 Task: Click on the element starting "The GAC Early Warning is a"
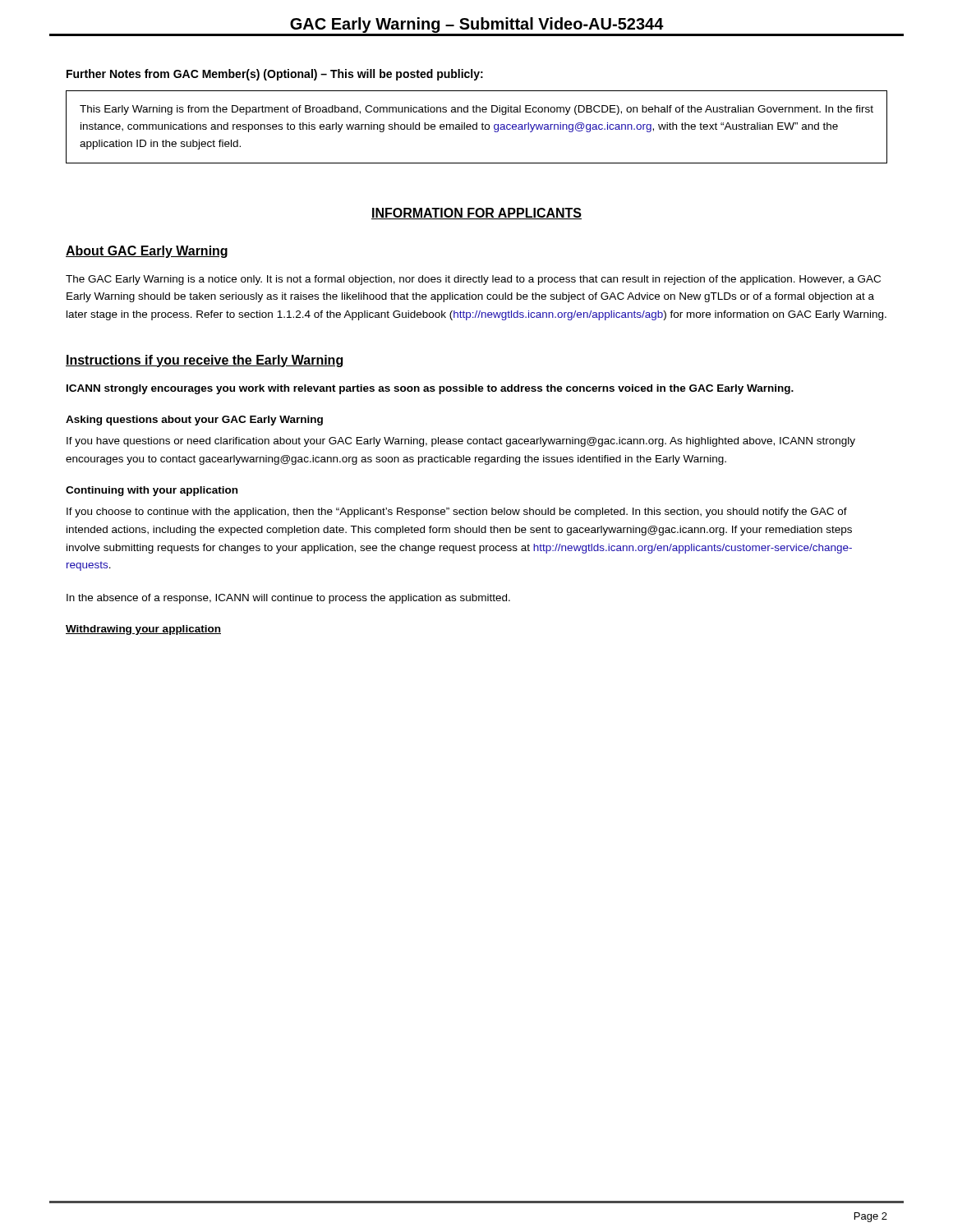coord(476,296)
